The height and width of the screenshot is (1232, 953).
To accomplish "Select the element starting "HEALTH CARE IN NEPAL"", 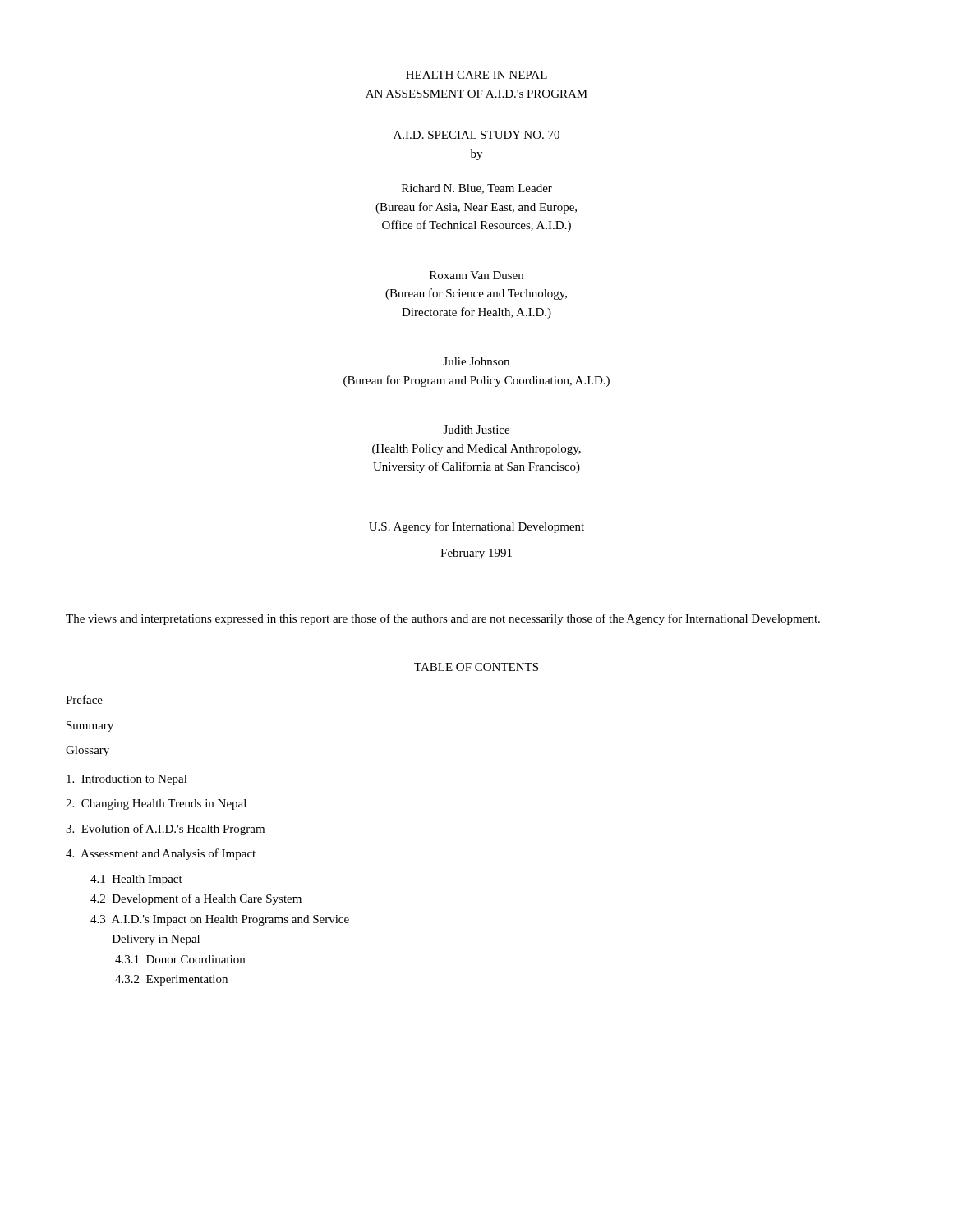I will click(x=476, y=84).
